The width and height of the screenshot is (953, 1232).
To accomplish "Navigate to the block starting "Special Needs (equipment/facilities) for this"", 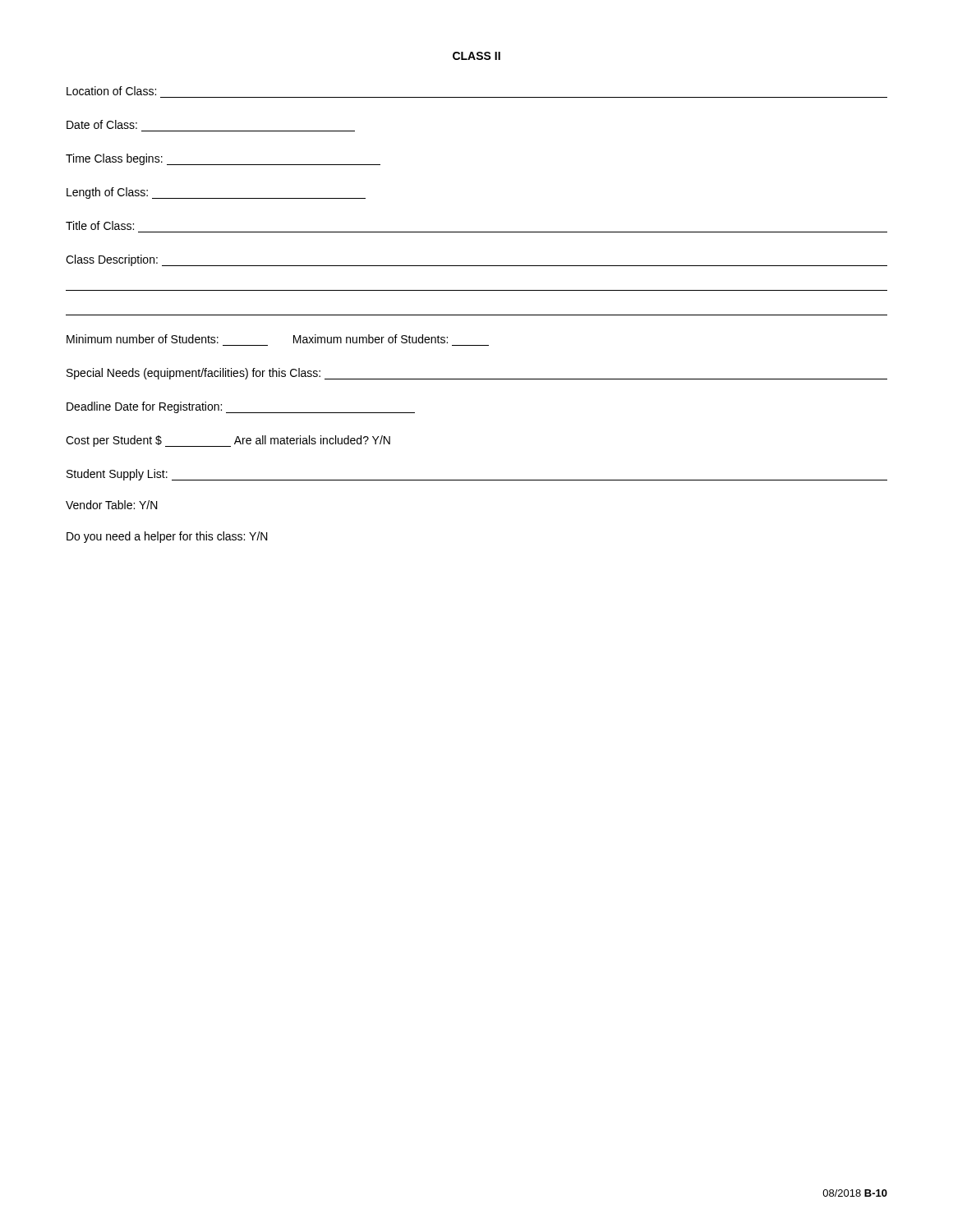I will (x=476, y=372).
